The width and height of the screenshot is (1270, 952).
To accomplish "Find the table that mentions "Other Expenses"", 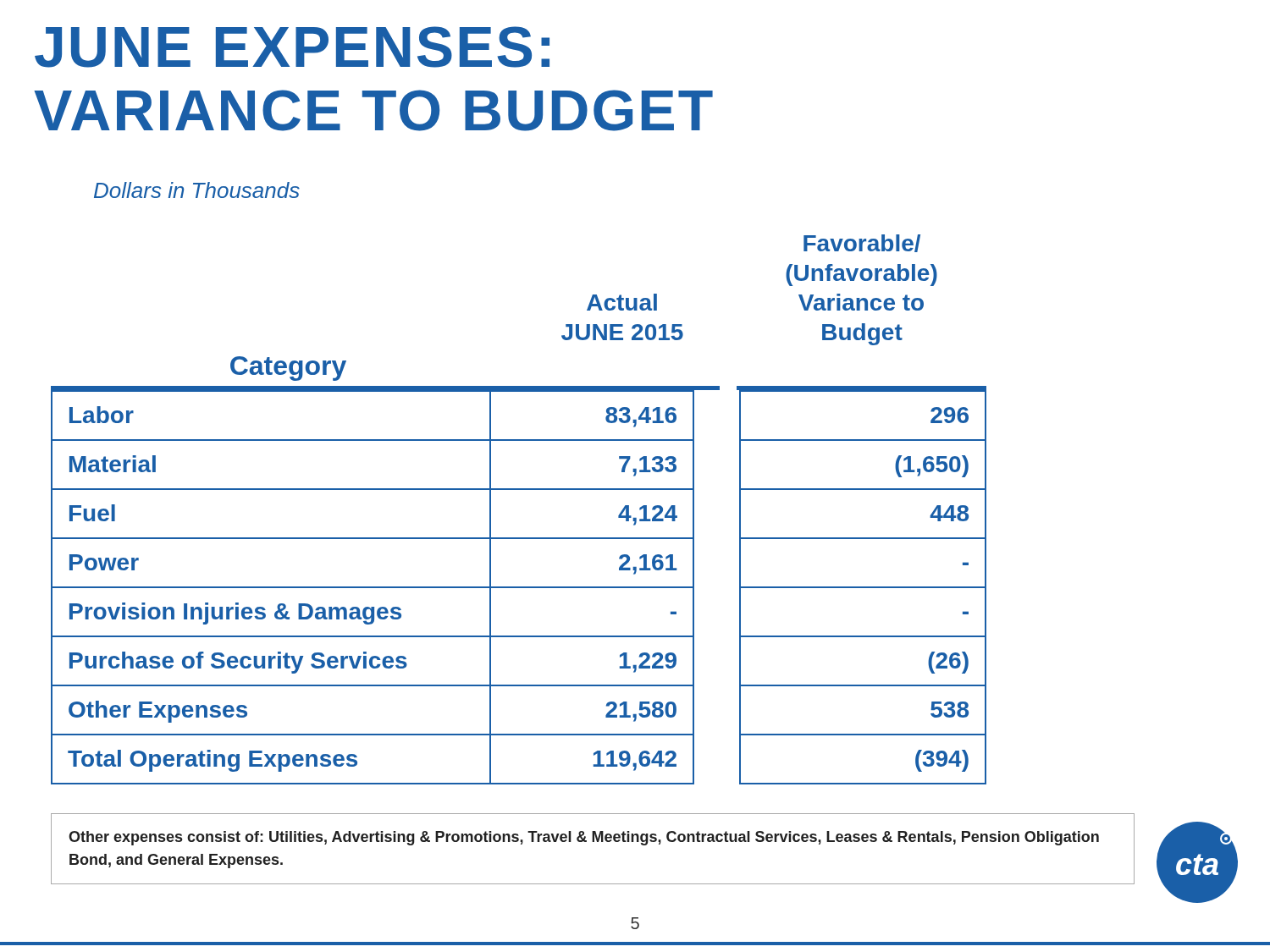I will point(635,506).
